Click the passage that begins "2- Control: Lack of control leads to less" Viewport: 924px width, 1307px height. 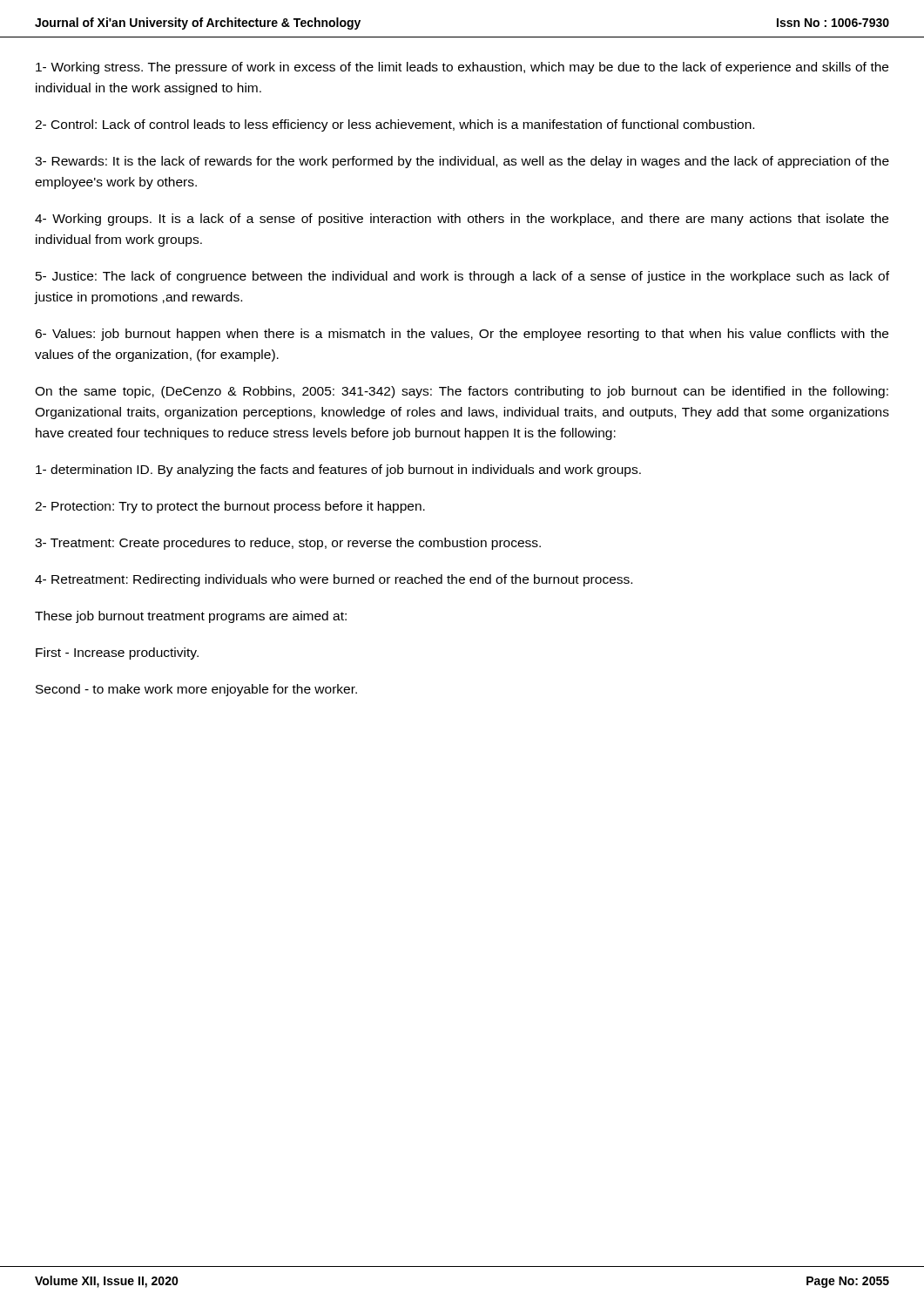click(395, 124)
